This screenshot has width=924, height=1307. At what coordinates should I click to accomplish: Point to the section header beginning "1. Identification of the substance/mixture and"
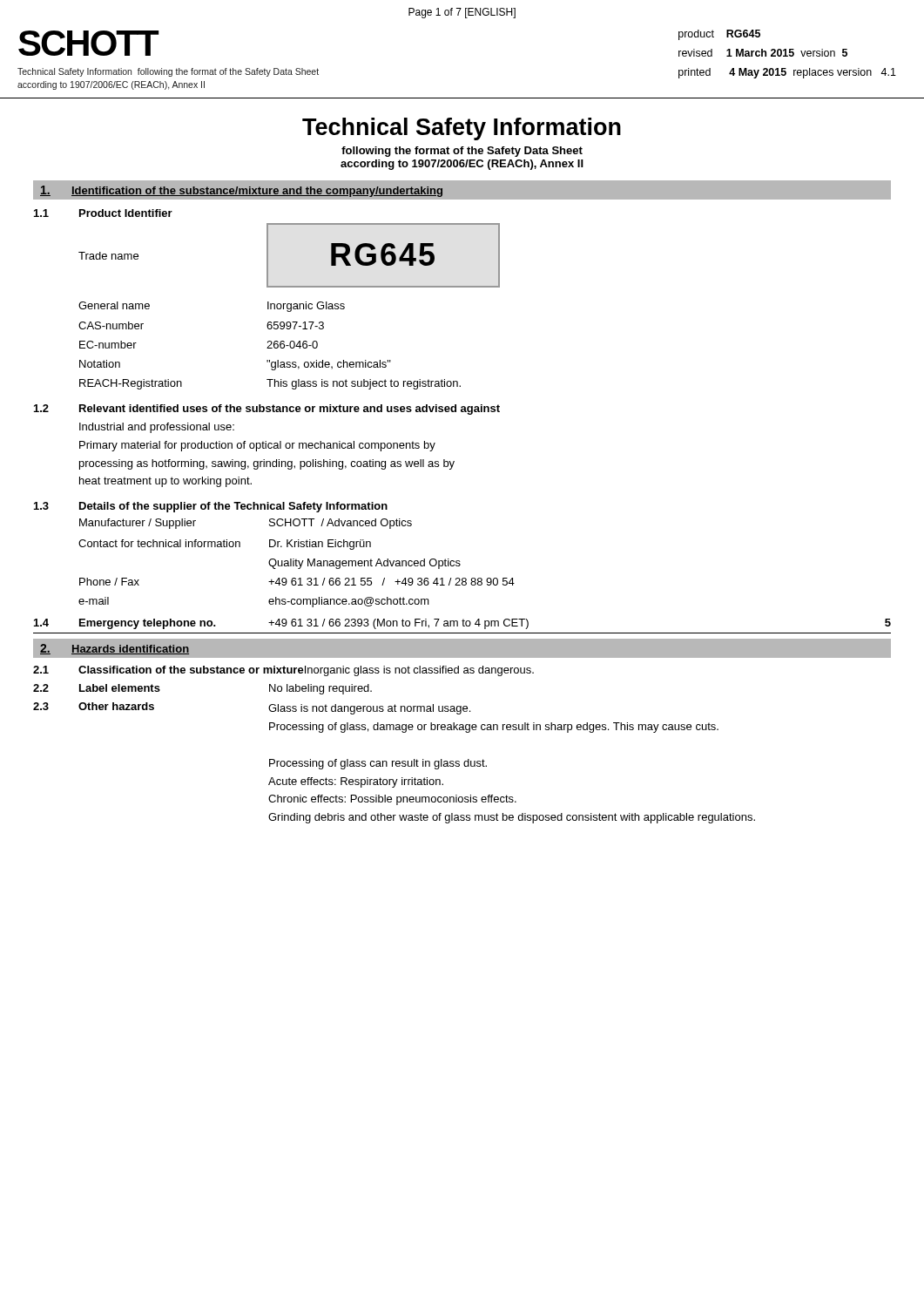click(x=242, y=190)
